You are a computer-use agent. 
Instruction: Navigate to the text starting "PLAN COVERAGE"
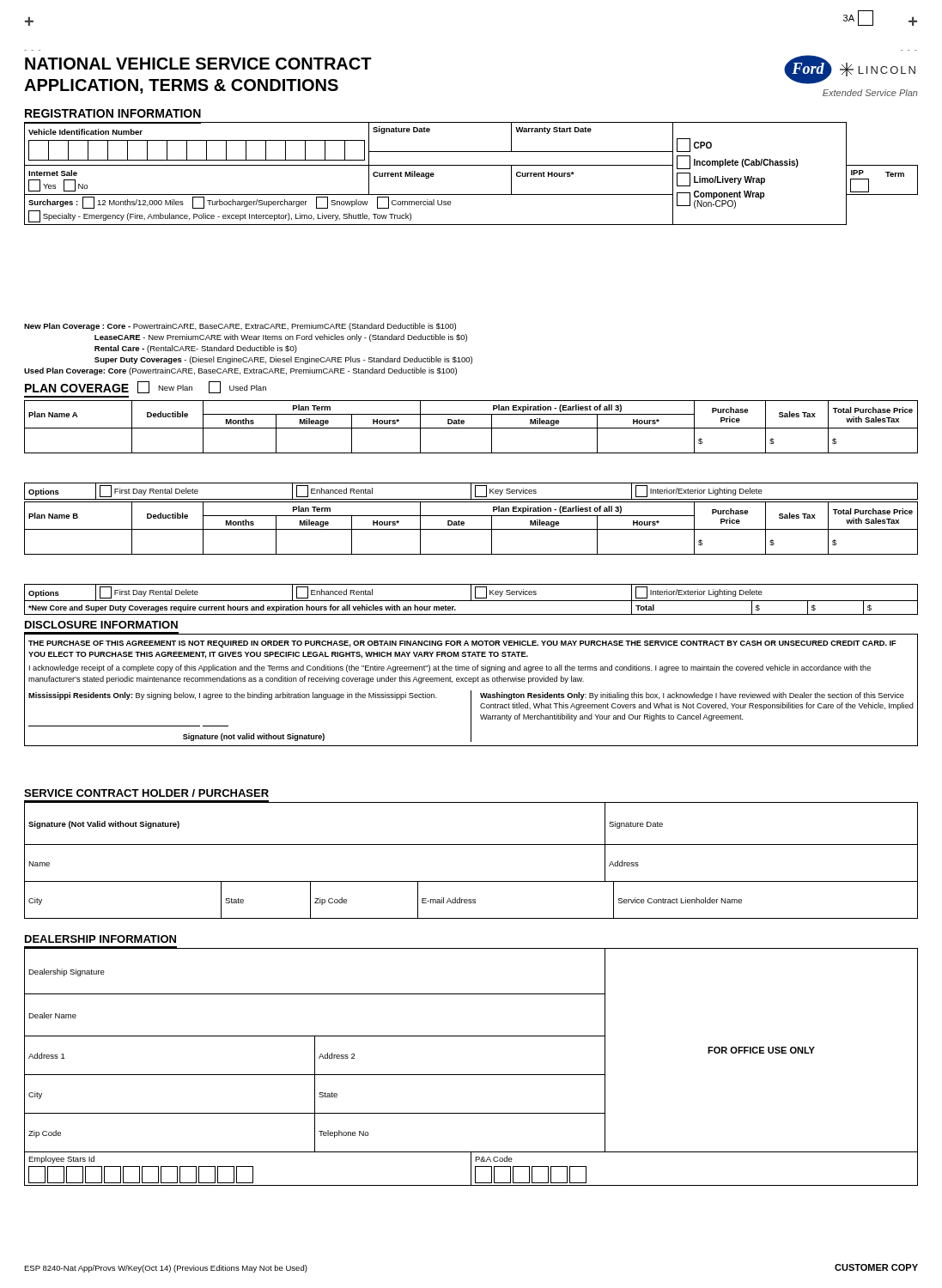click(76, 388)
